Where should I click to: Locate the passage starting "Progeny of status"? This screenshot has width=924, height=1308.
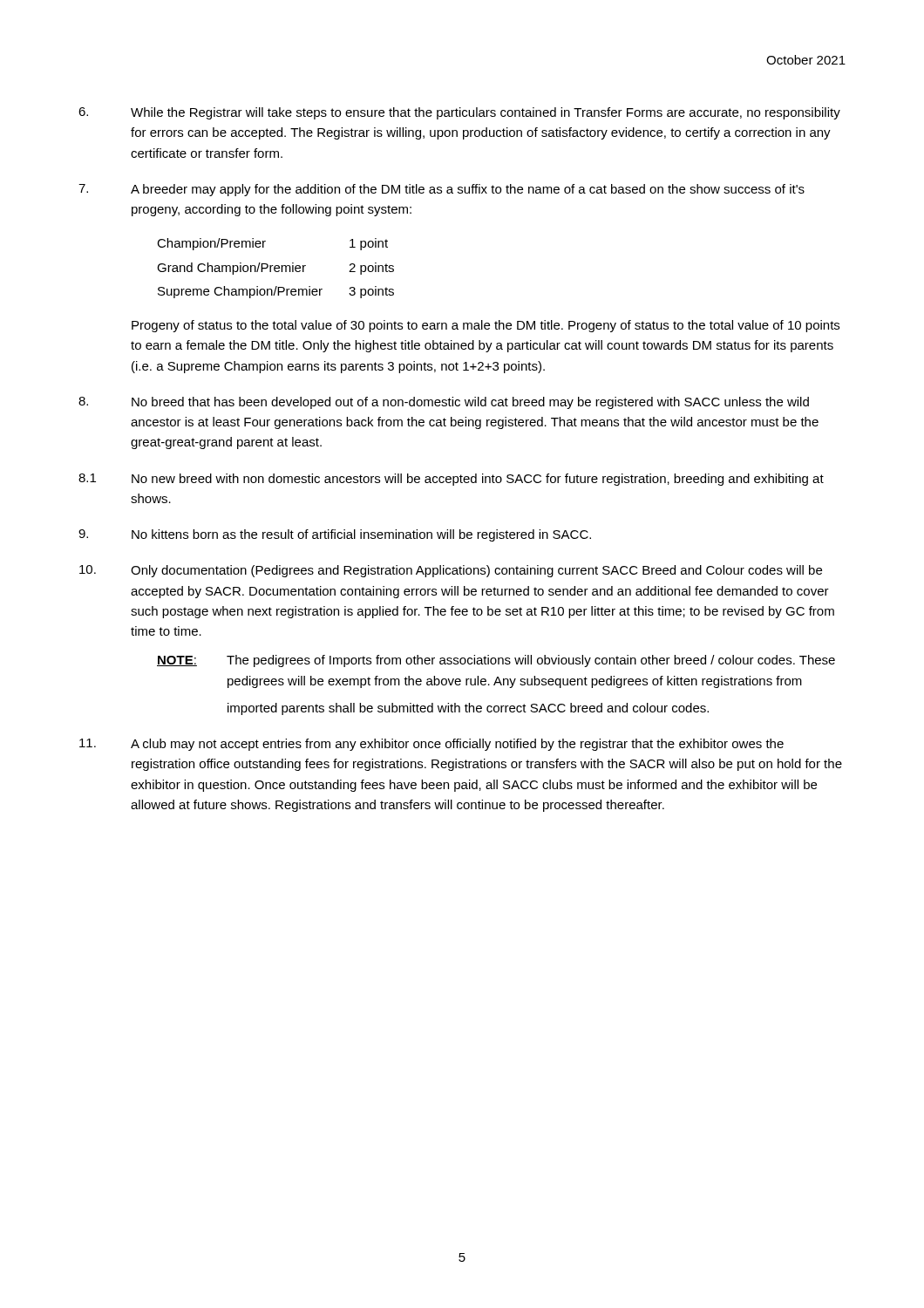(485, 345)
